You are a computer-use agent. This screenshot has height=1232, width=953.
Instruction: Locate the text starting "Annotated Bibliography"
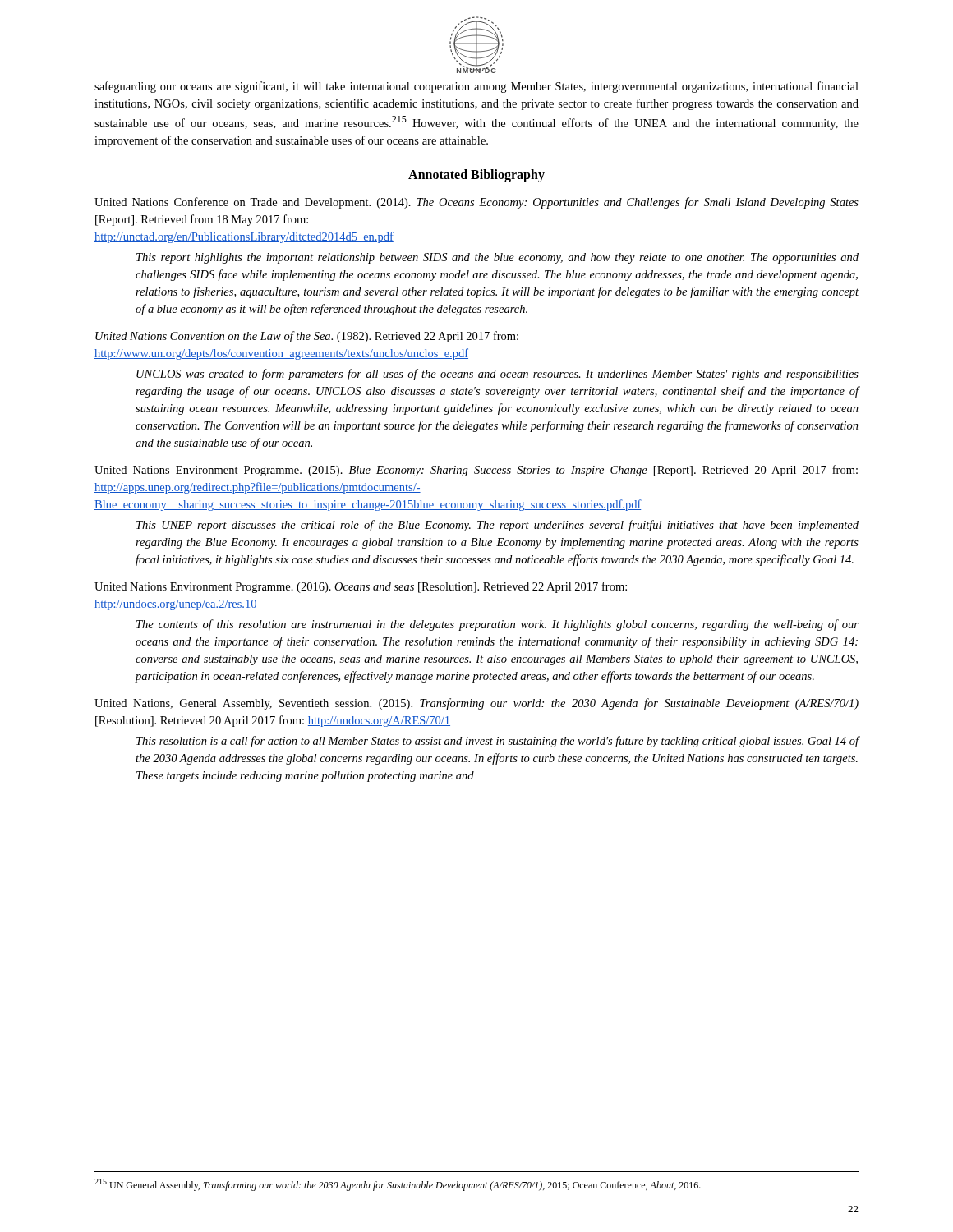coord(476,174)
